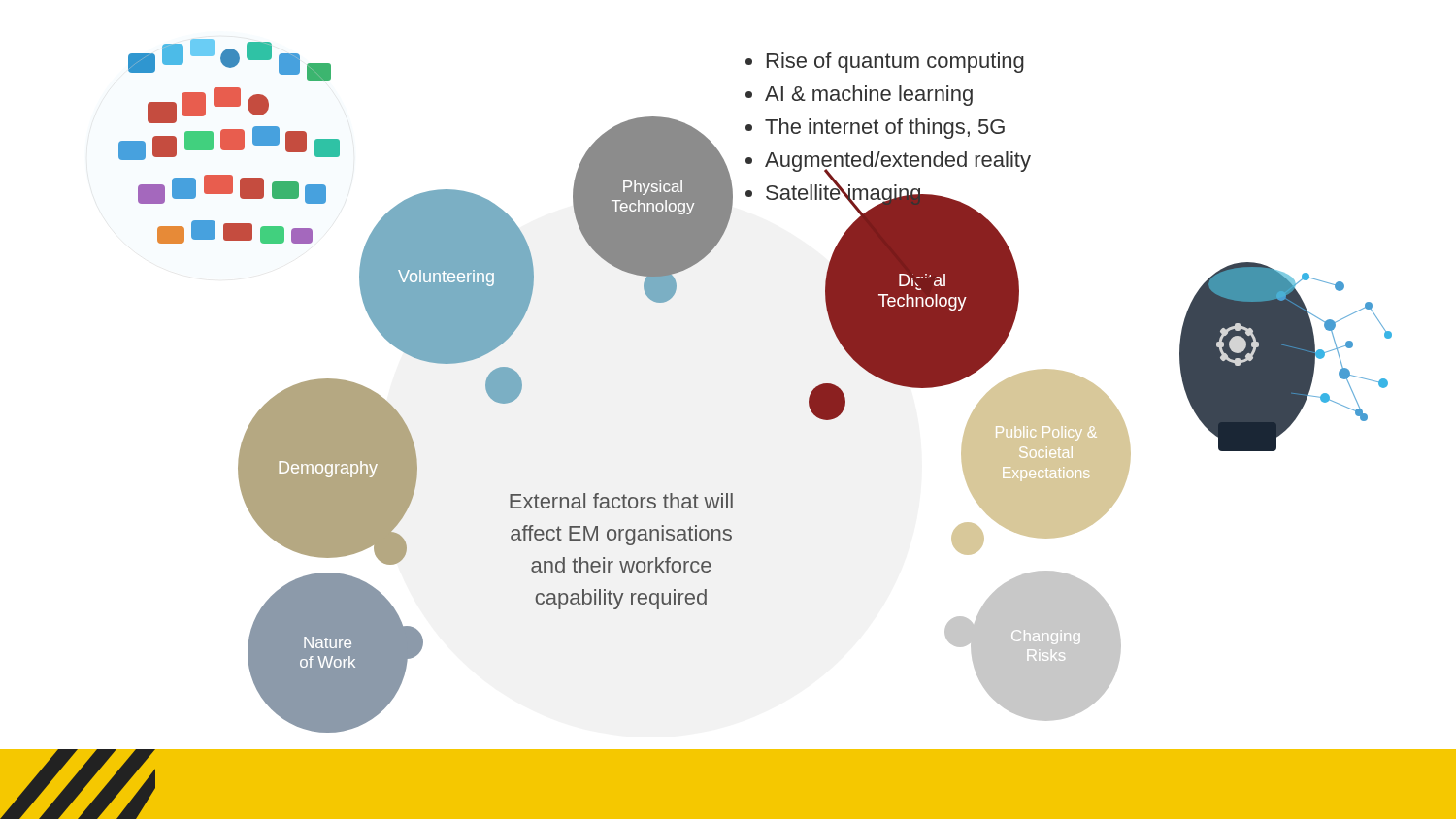1456x819 pixels.
Task: Click on the text block starting "Satellite imaging"
Action: pyautogui.click(x=843, y=193)
